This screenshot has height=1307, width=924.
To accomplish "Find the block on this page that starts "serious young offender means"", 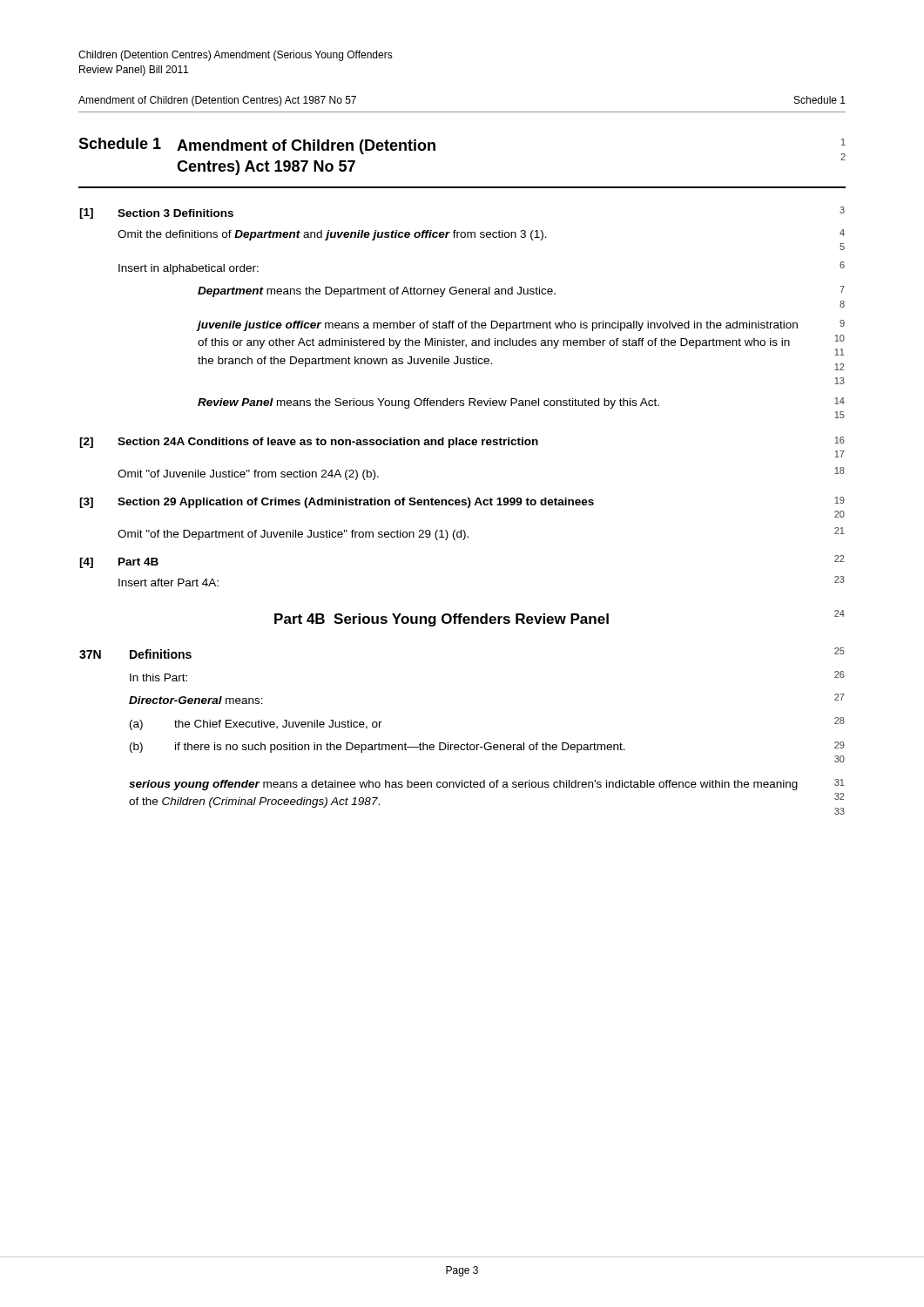I will tap(463, 792).
